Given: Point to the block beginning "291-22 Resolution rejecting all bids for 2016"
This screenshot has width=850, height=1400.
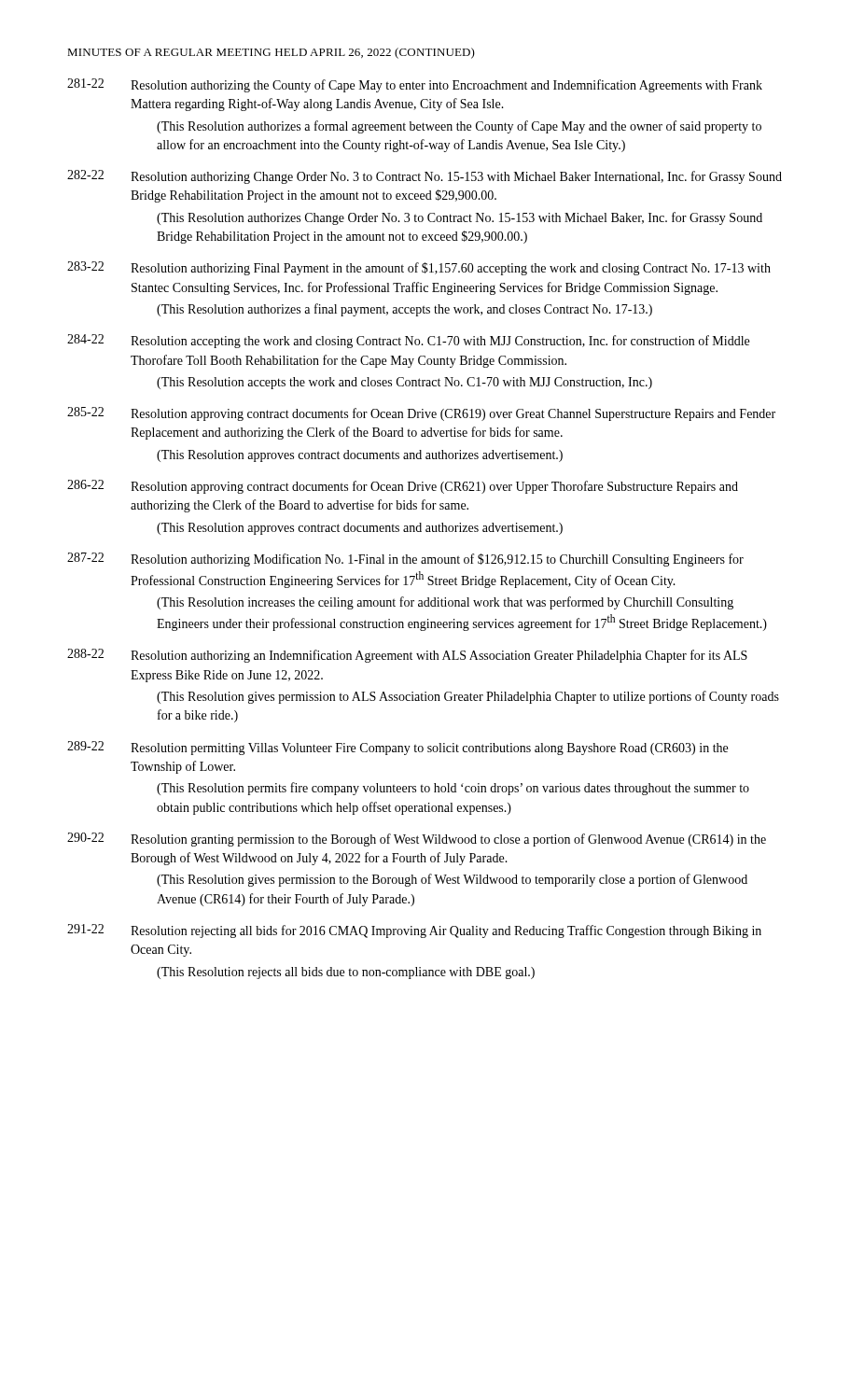Looking at the screenshot, I should coord(414,931).
